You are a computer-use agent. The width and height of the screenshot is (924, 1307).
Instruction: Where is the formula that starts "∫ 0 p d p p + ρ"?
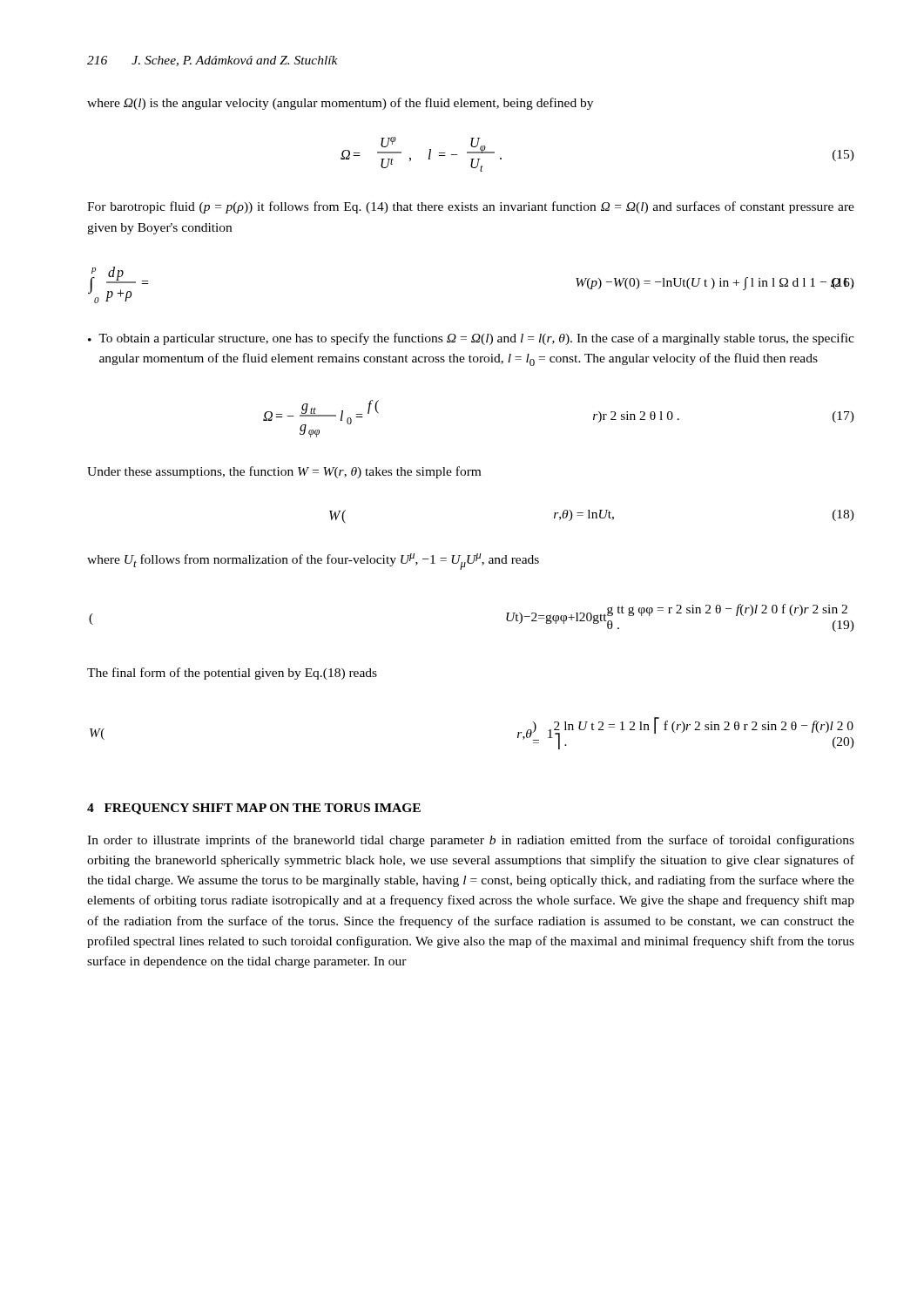point(121,283)
